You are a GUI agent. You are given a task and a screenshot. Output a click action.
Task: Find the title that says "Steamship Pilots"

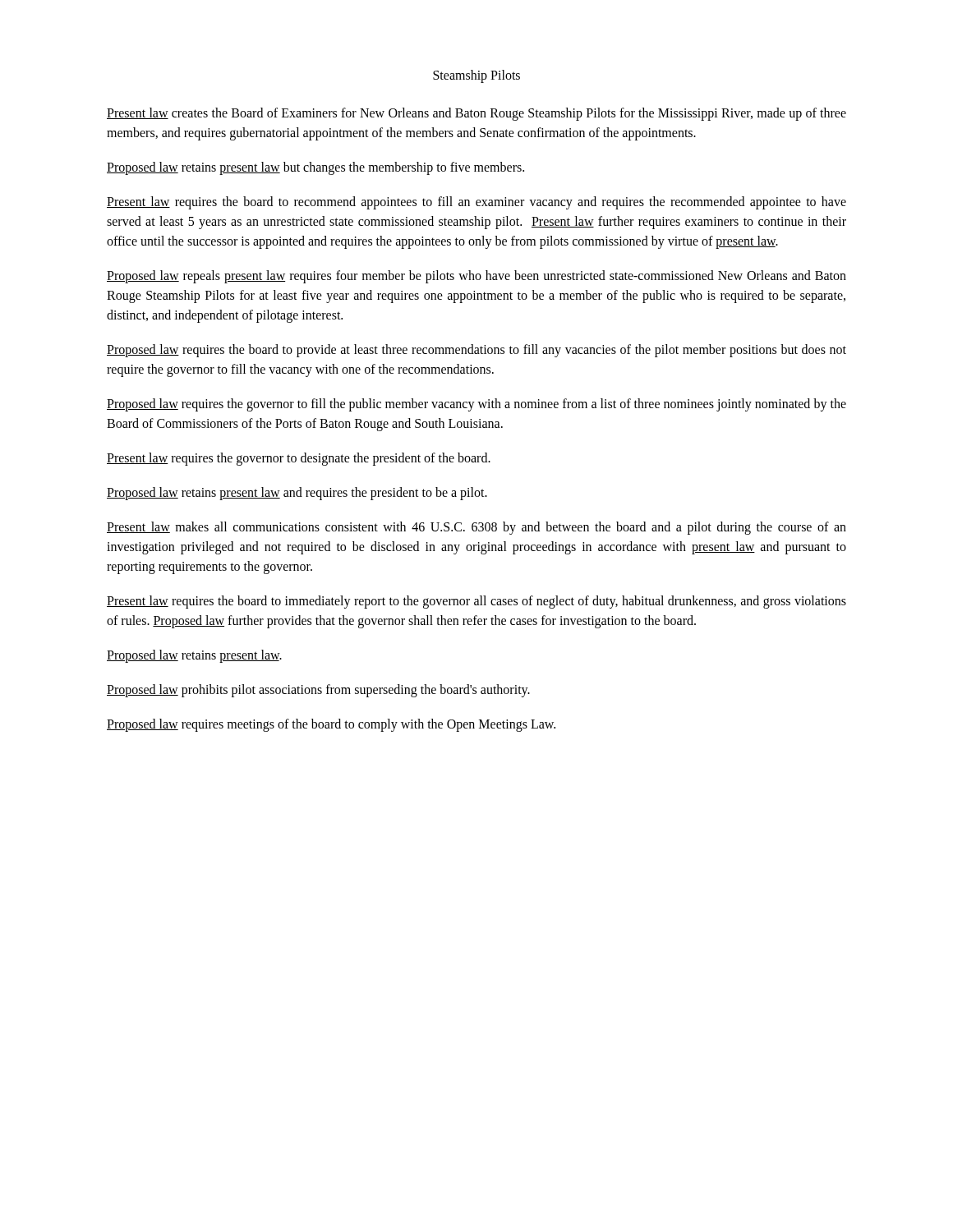click(476, 75)
